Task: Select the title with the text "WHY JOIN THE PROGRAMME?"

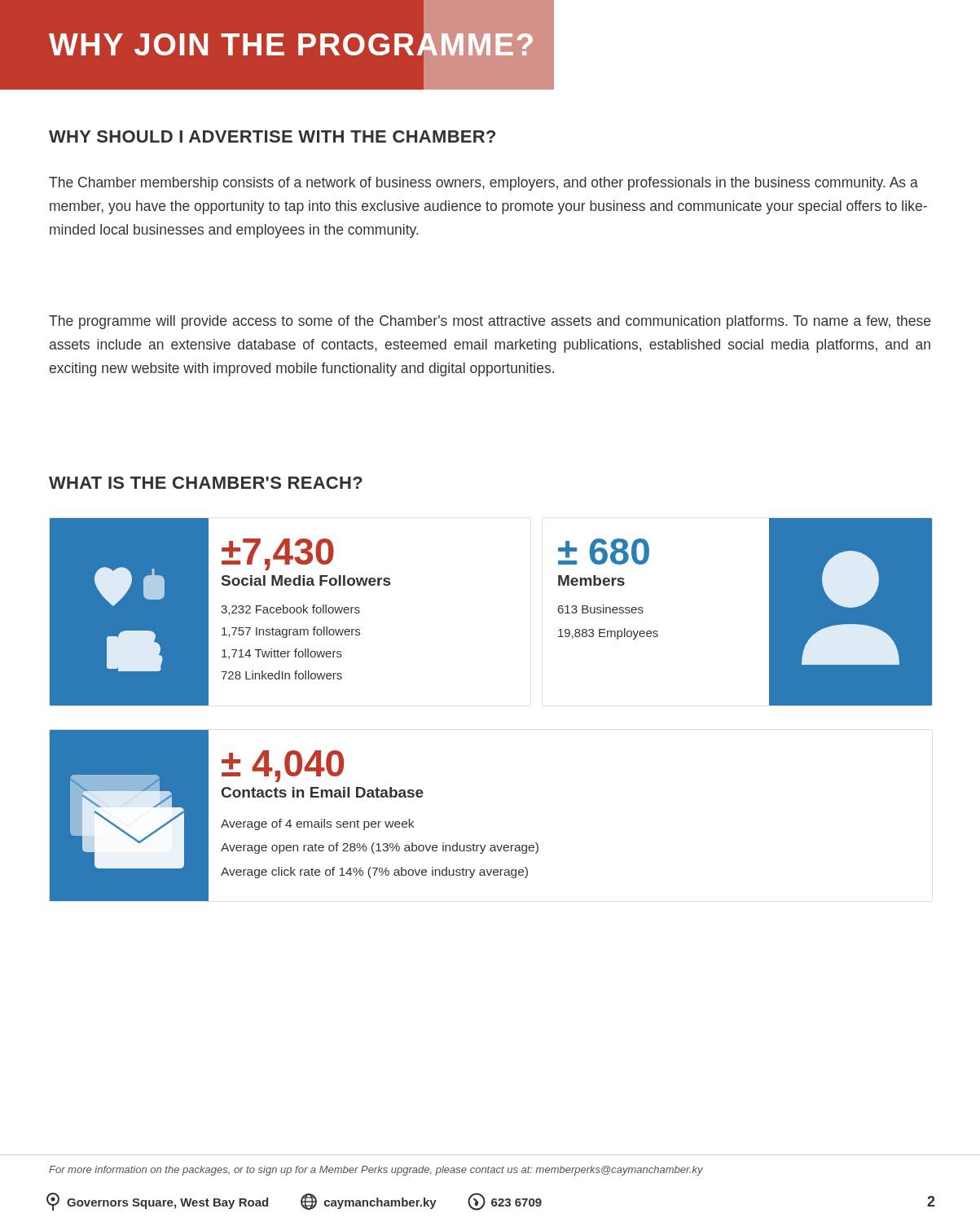Action: tap(514, 45)
